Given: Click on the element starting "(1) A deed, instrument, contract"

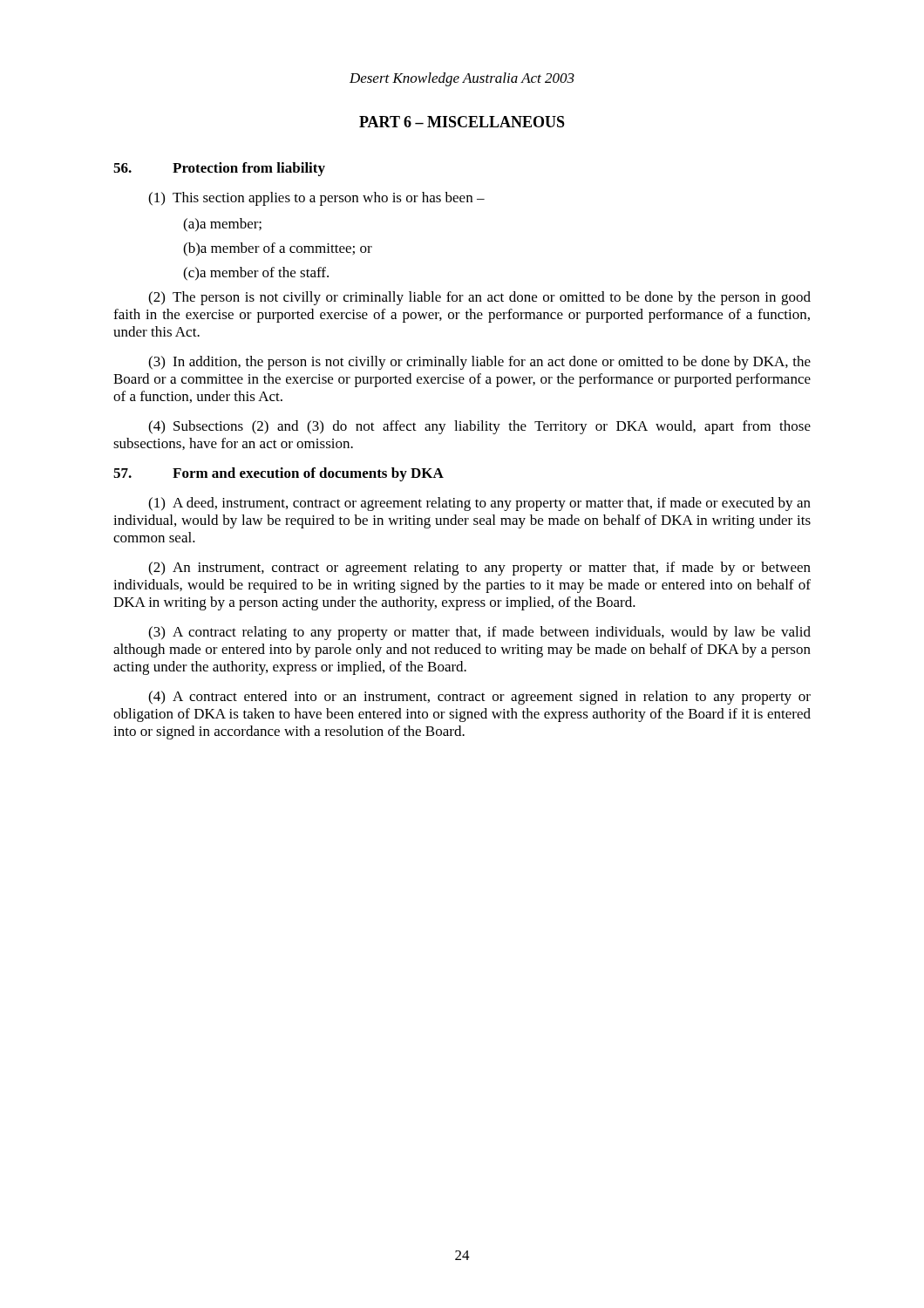Looking at the screenshot, I should coord(462,520).
